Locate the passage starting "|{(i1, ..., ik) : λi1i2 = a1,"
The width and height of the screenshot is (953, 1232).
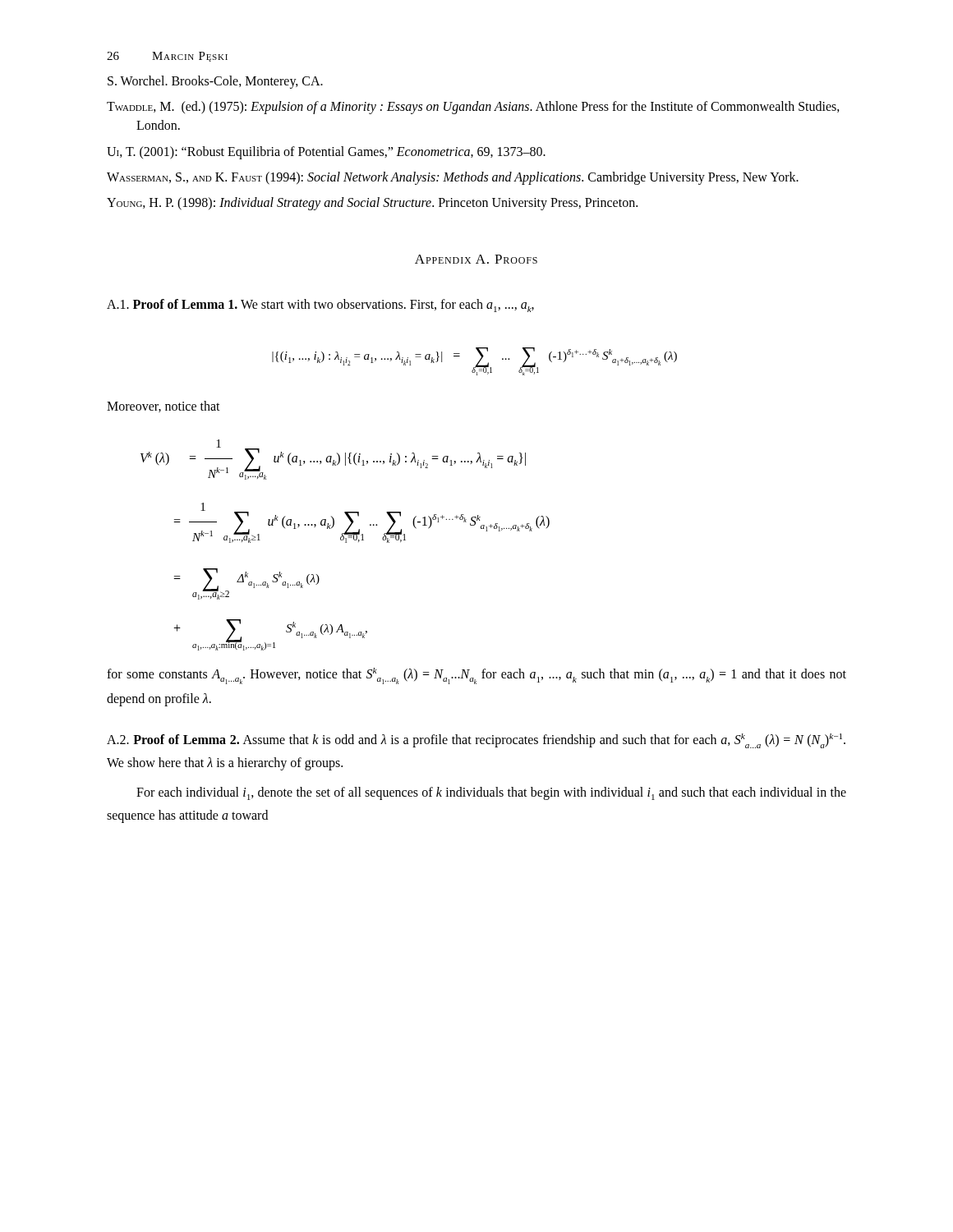click(x=476, y=357)
